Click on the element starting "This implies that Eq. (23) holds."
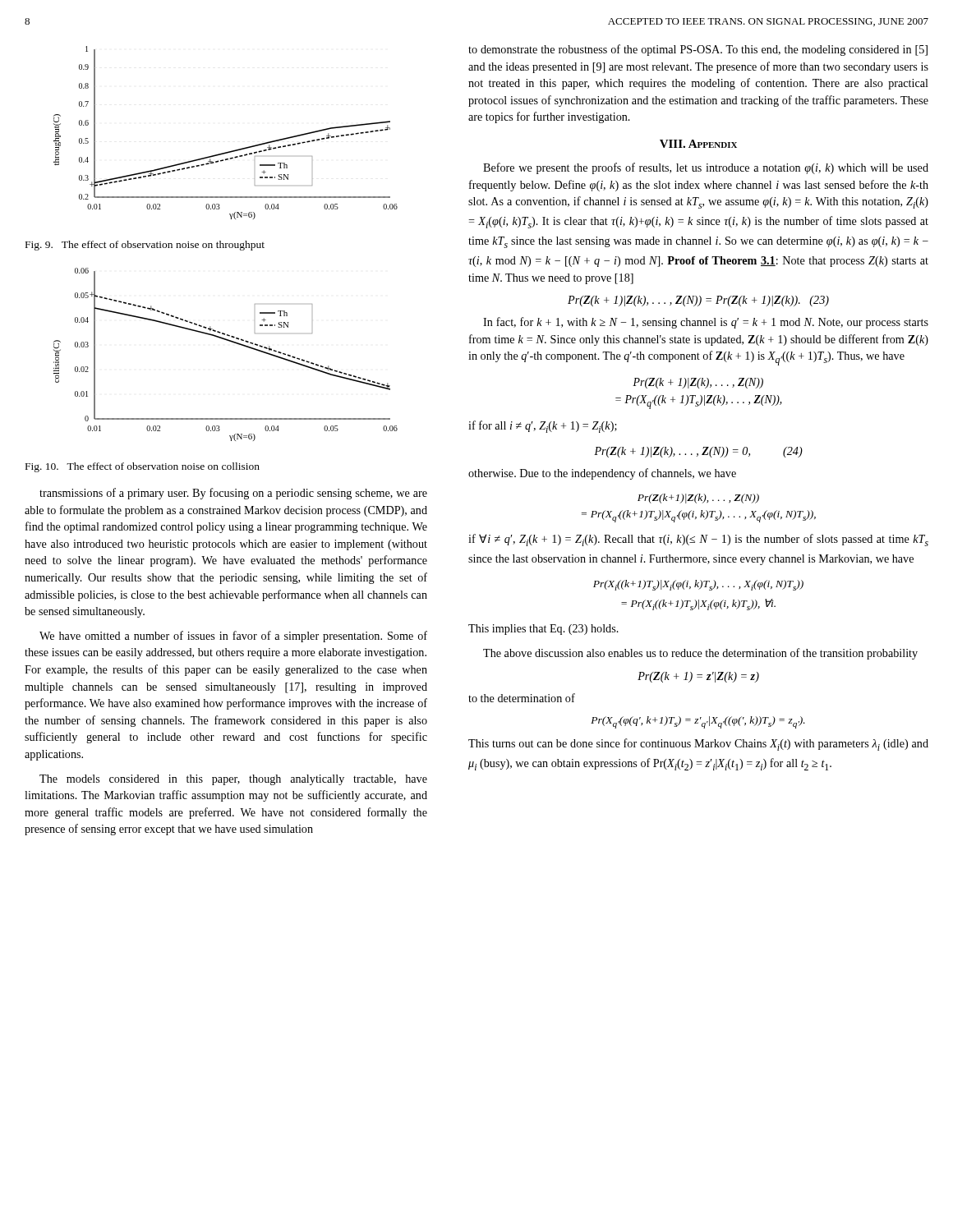The image size is (953, 1232). pyautogui.click(x=698, y=641)
